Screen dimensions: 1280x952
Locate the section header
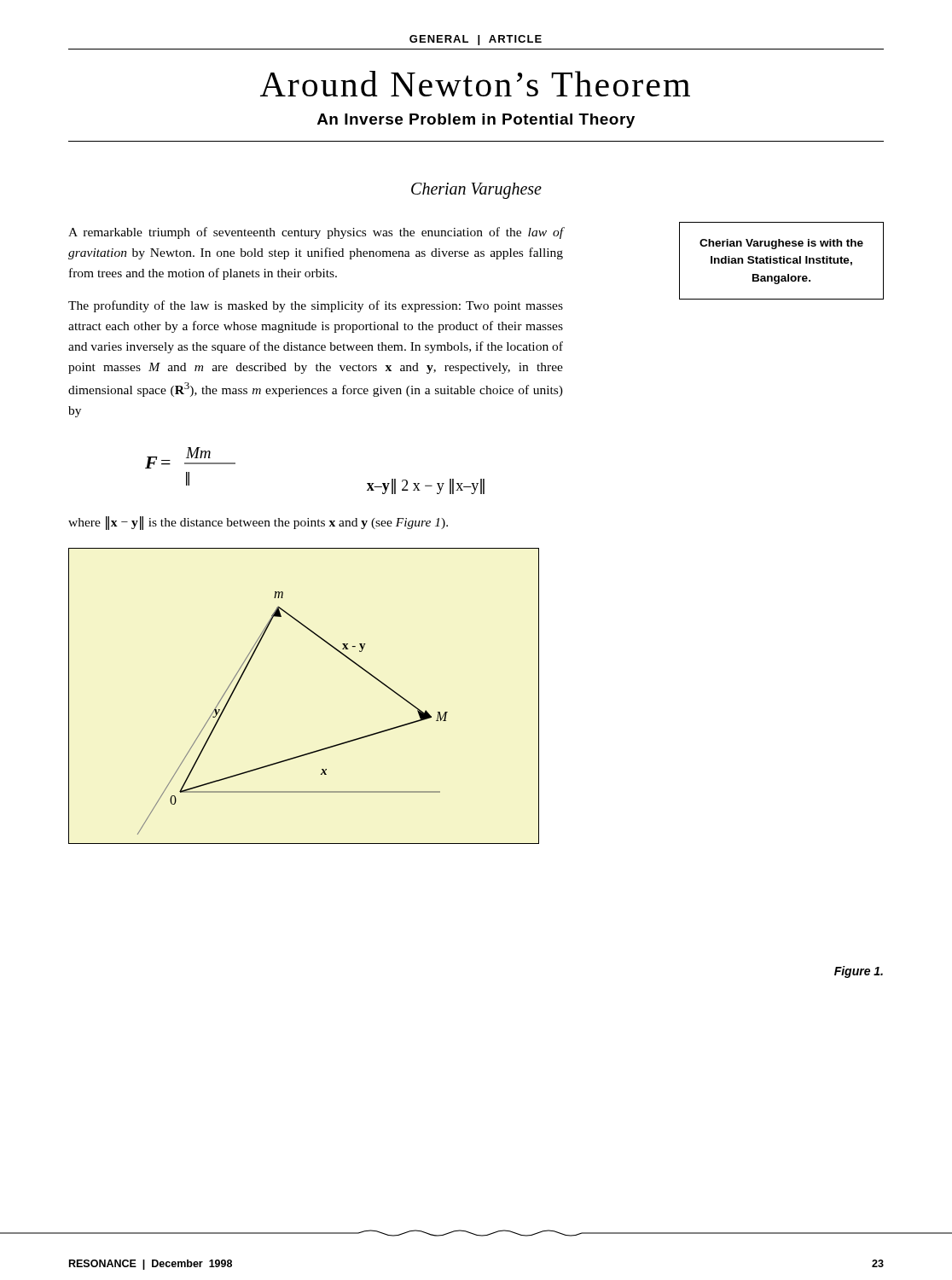pos(476,119)
